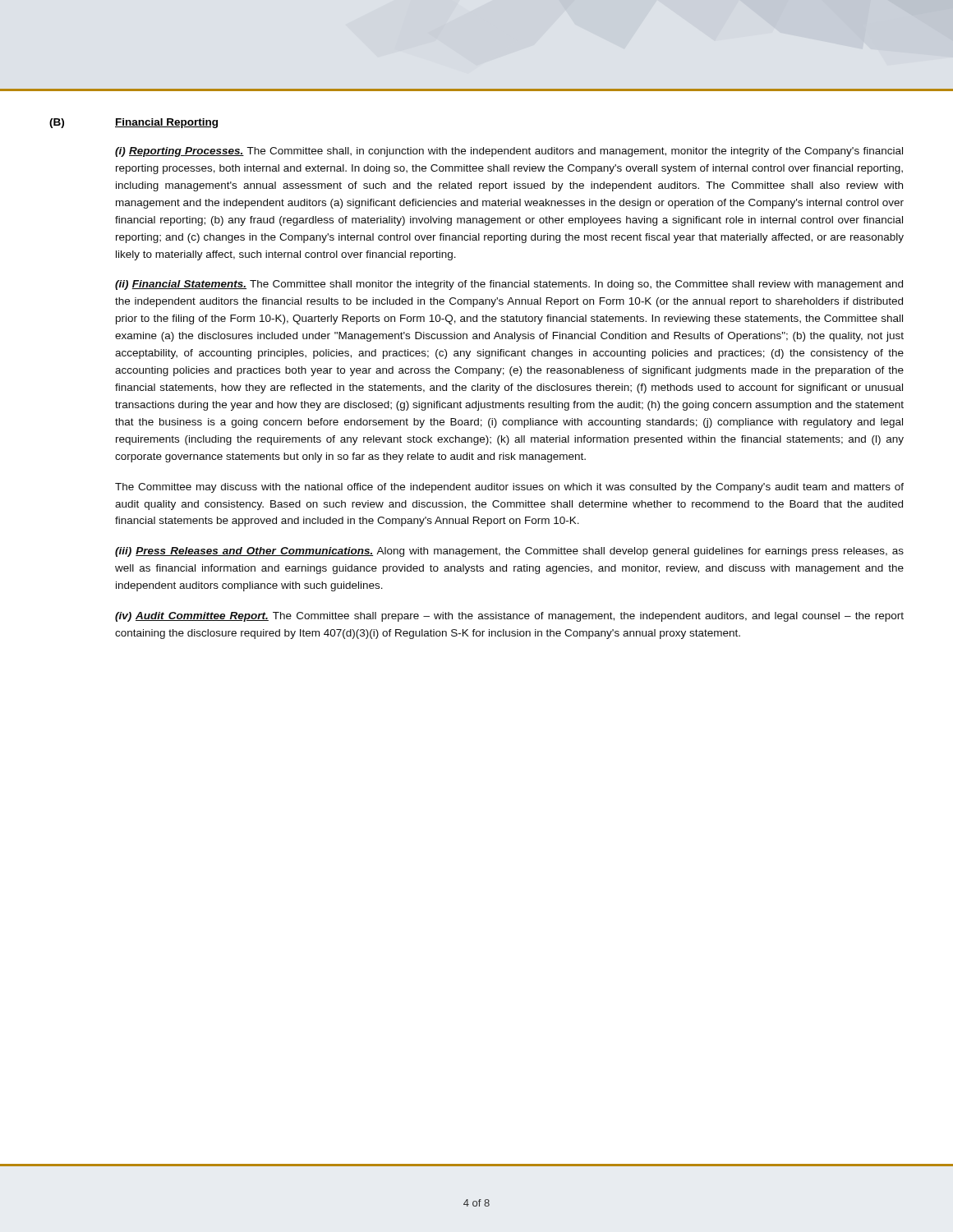The image size is (953, 1232).
Task: Locate the text block that says "The Committee may discuss with the national"
Action: (x=509, y=503)
